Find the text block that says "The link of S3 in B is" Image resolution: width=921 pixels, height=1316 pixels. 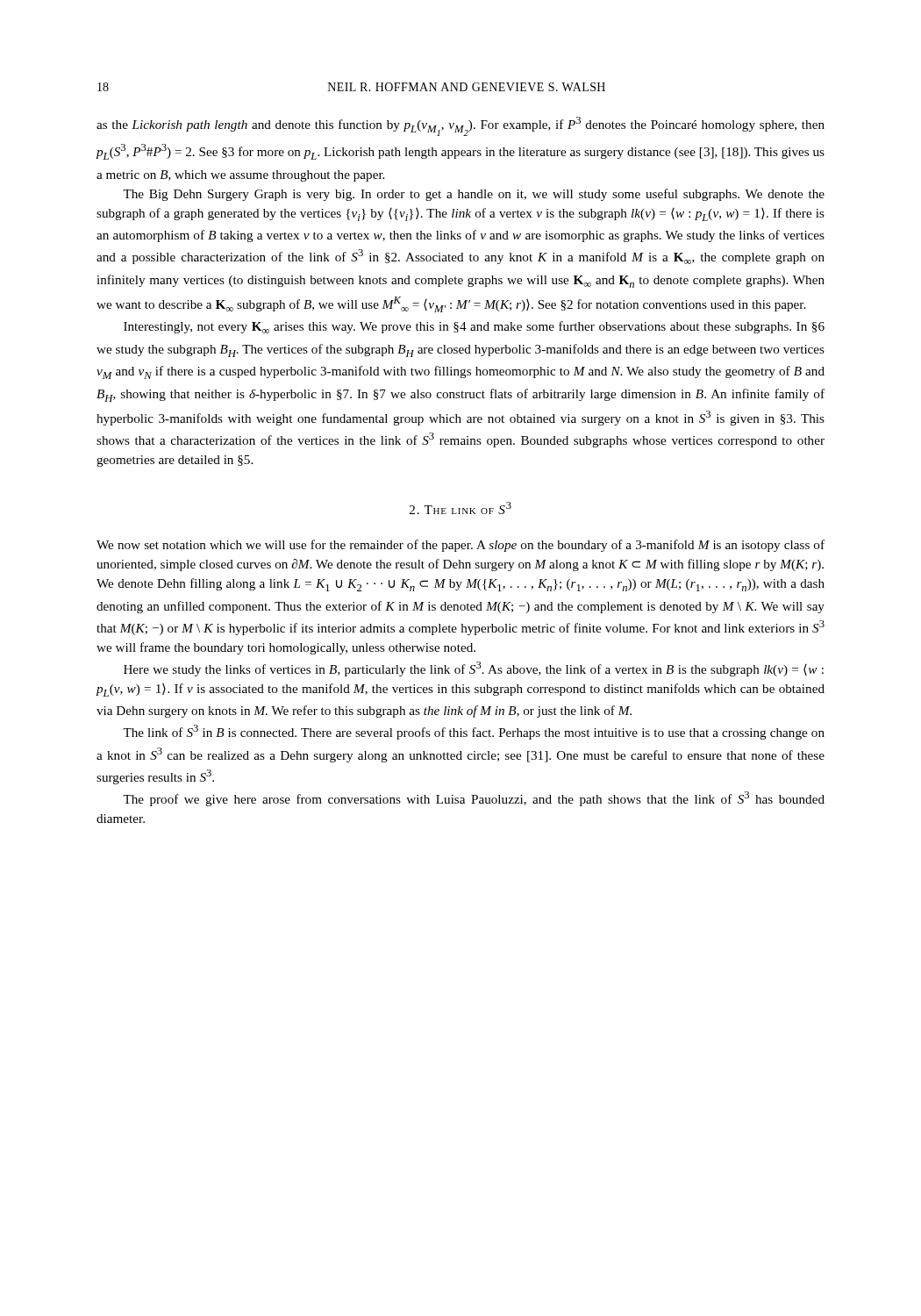pos(460,754)
